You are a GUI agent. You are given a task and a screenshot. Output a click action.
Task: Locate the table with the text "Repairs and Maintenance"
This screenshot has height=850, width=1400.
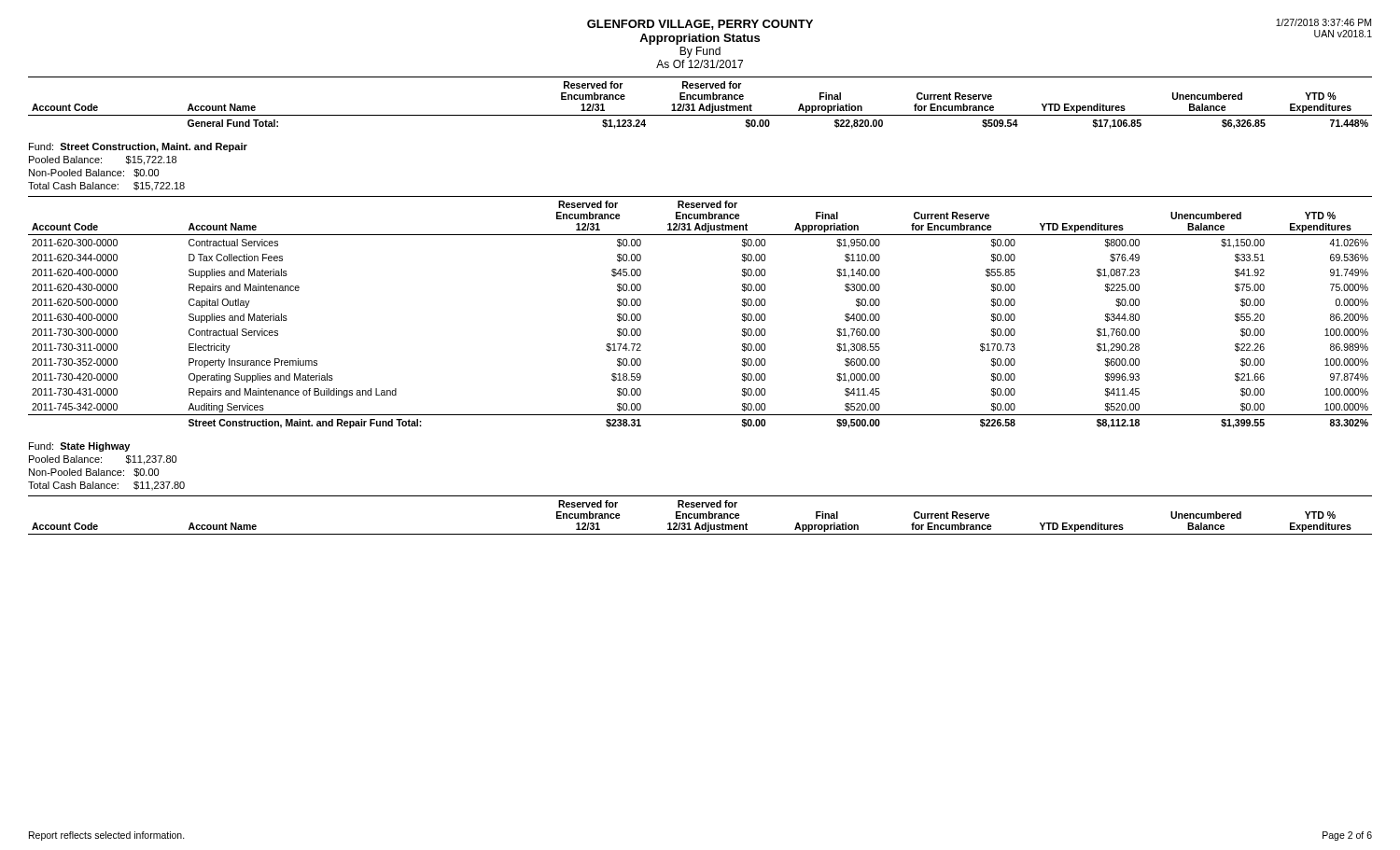coord(700,313)
